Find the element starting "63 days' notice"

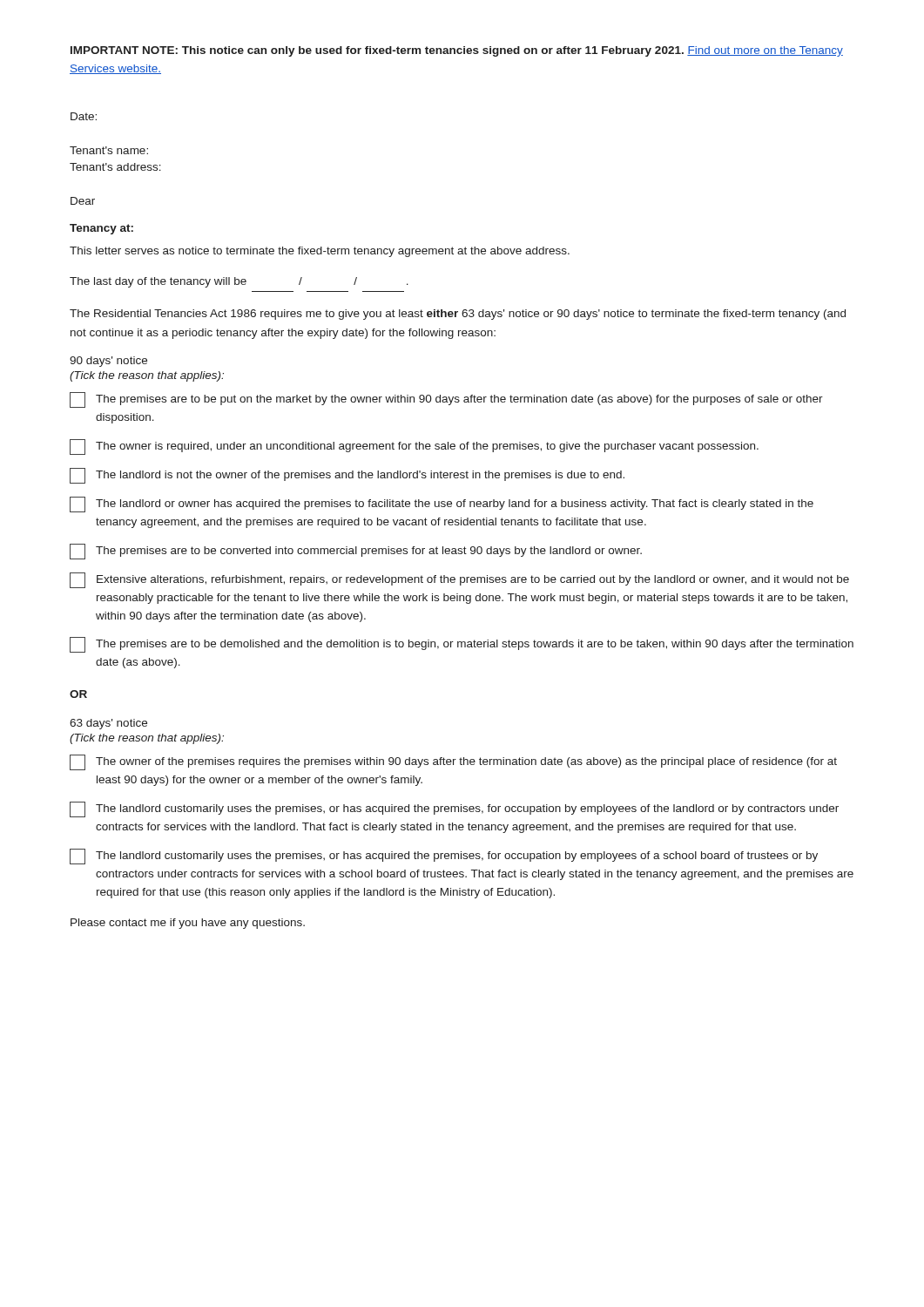[x=109, y=723]
